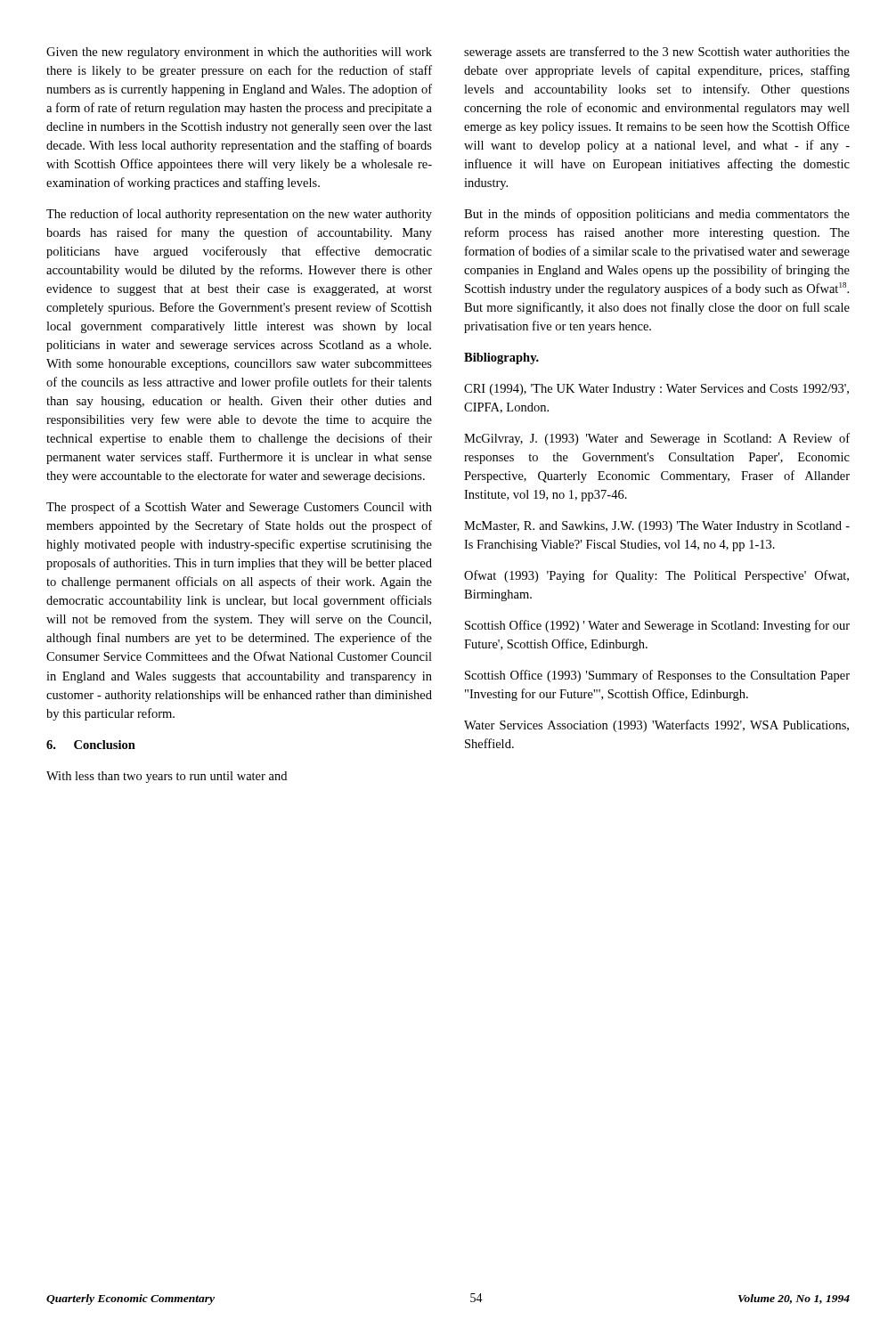Select the text block containing "Given the new regulatory environment"
This screenshot has height=1336, width=896.
239,118
